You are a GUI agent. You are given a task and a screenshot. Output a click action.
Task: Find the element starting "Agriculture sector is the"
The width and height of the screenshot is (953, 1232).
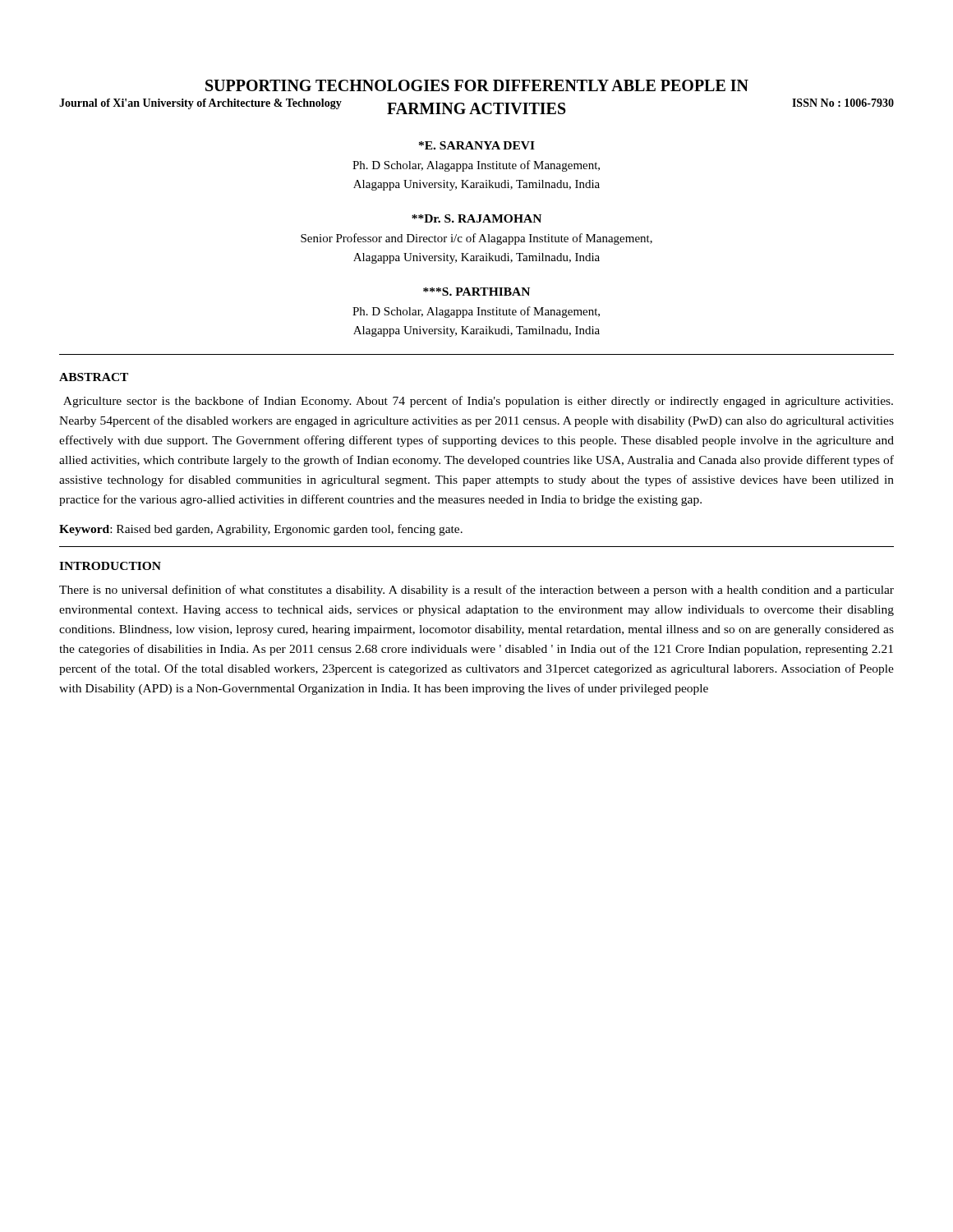[x=476, y=450]
